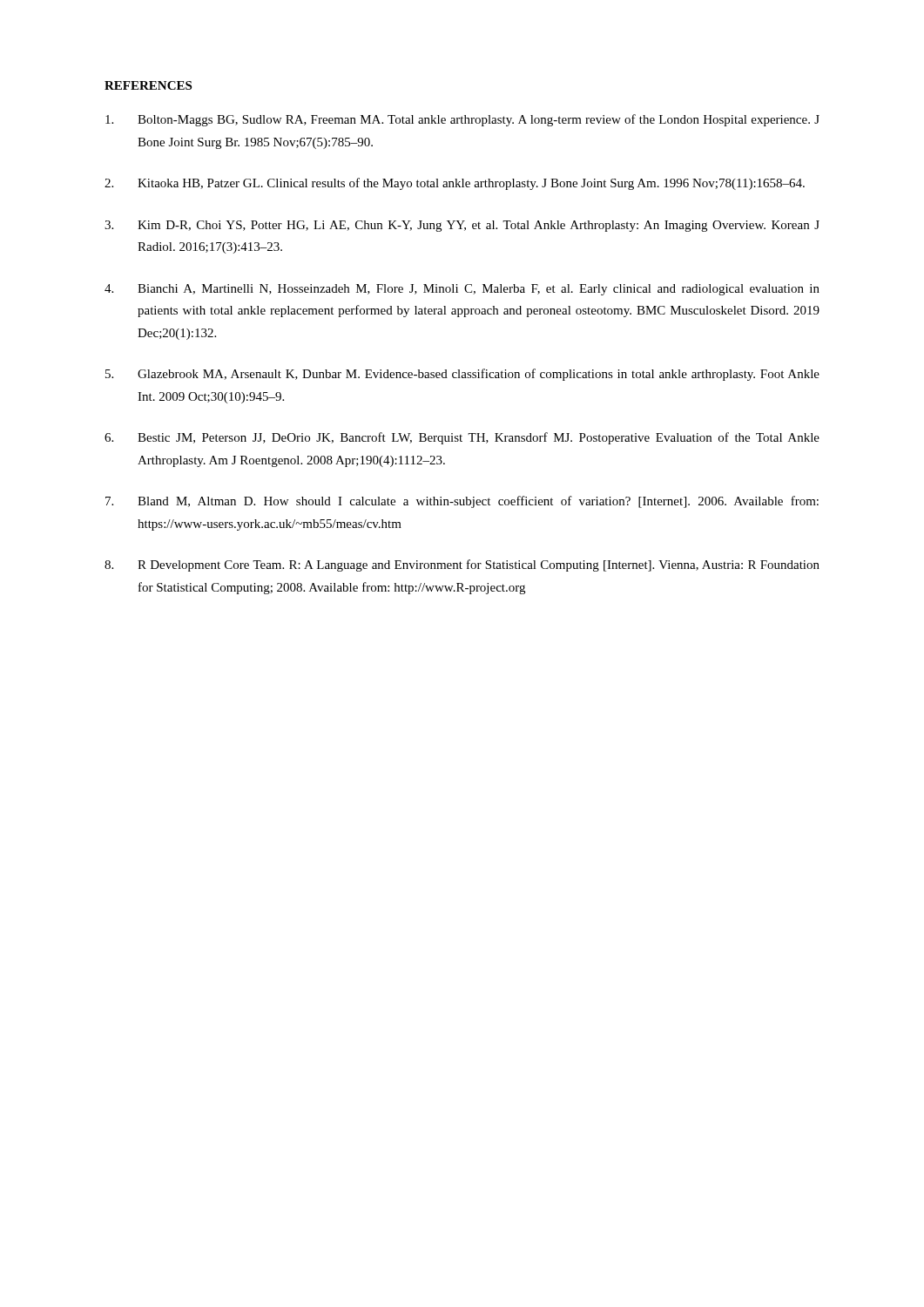Navigate to the block starting "6. Bestic JM, Peterson JJ, DeOrio JK, Bancroft"
924x1307 pixels.
[462, 449]
